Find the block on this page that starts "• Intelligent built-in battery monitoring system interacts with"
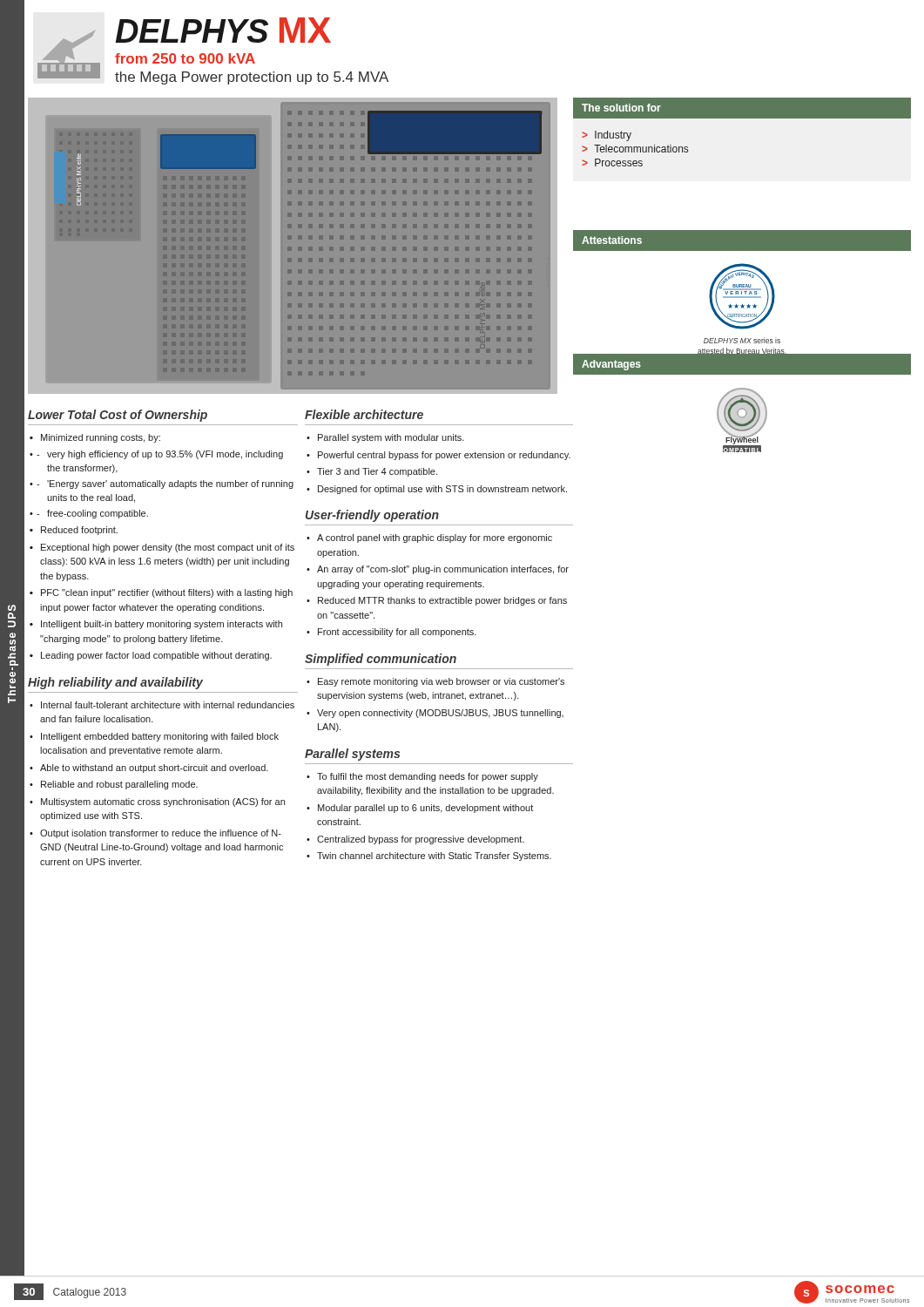The width and height of the screenshot is (924, 1307). point(156,630)
